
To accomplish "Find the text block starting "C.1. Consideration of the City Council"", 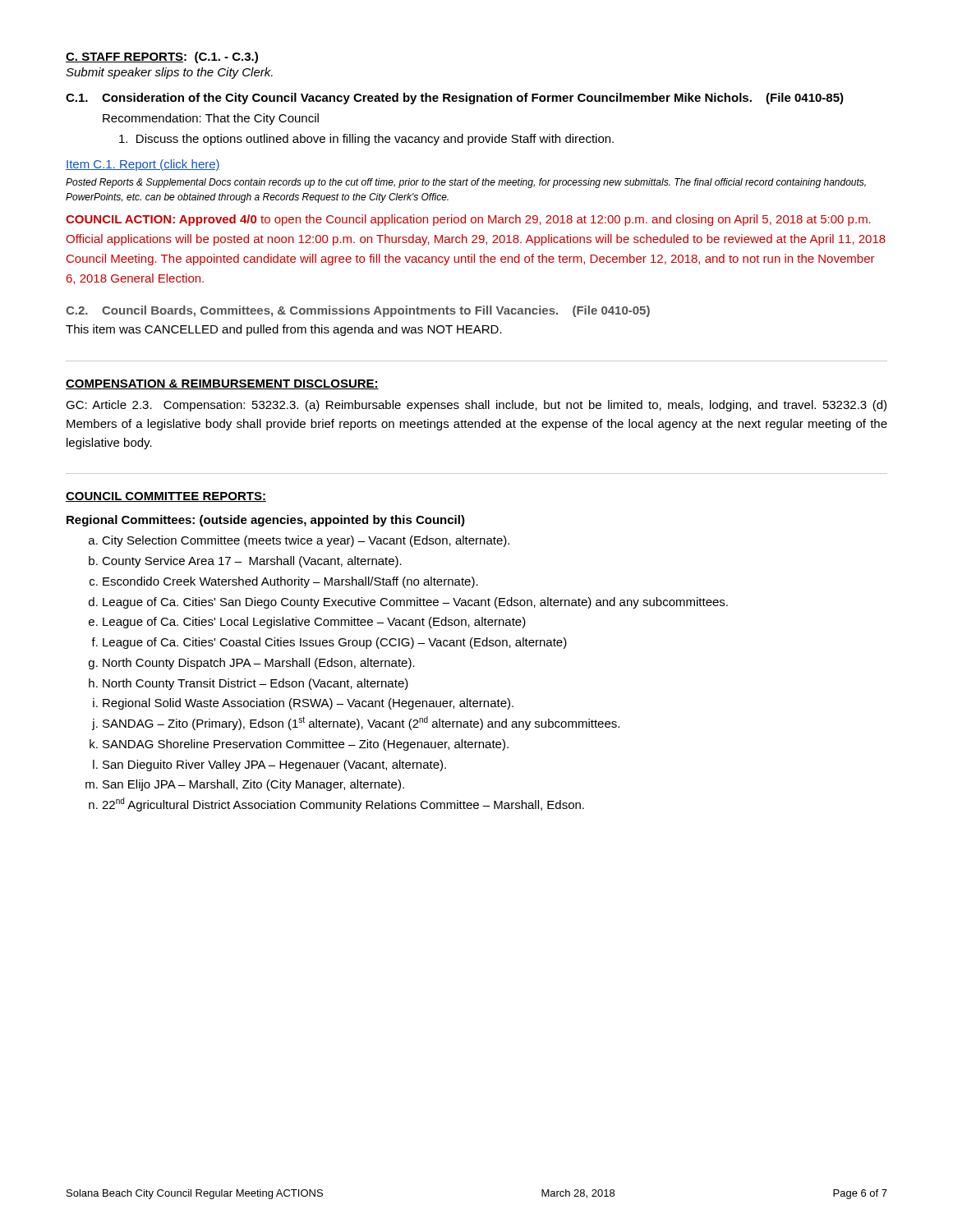I will (x=455, y=97).
